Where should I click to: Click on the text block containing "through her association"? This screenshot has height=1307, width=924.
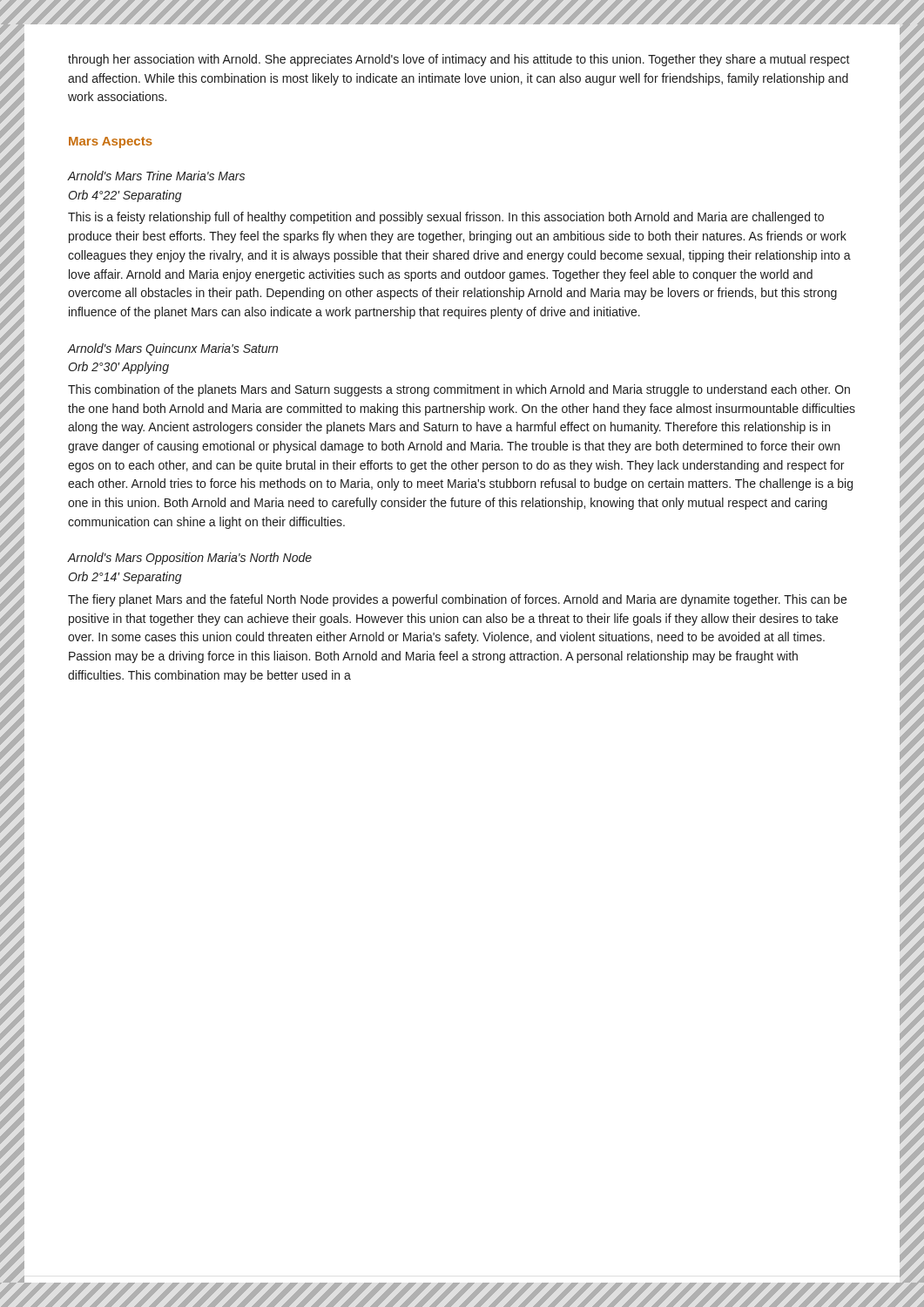(x=462, y=79)
